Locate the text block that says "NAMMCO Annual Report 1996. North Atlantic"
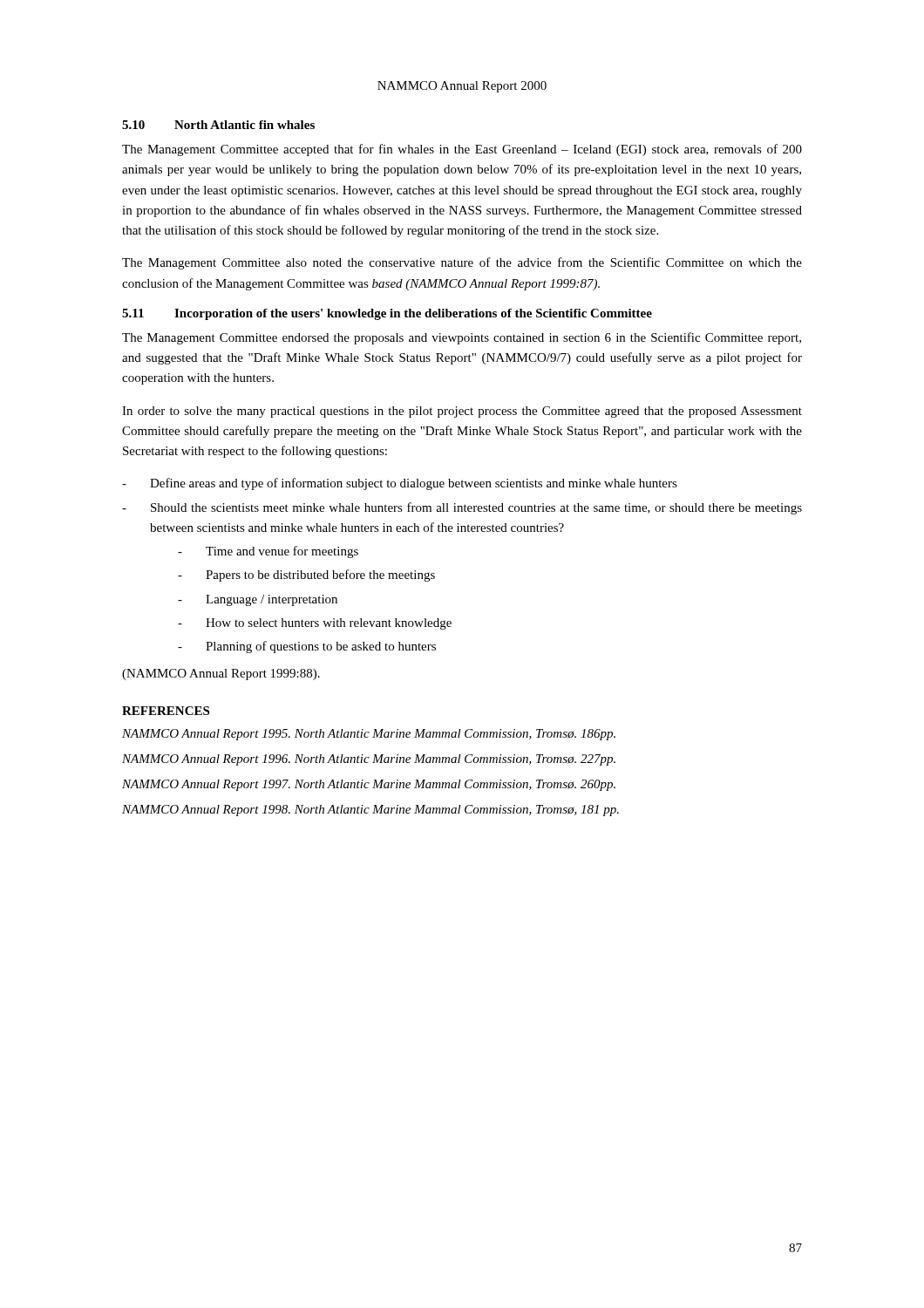The image size is (924, 1308). pos(369,758)
